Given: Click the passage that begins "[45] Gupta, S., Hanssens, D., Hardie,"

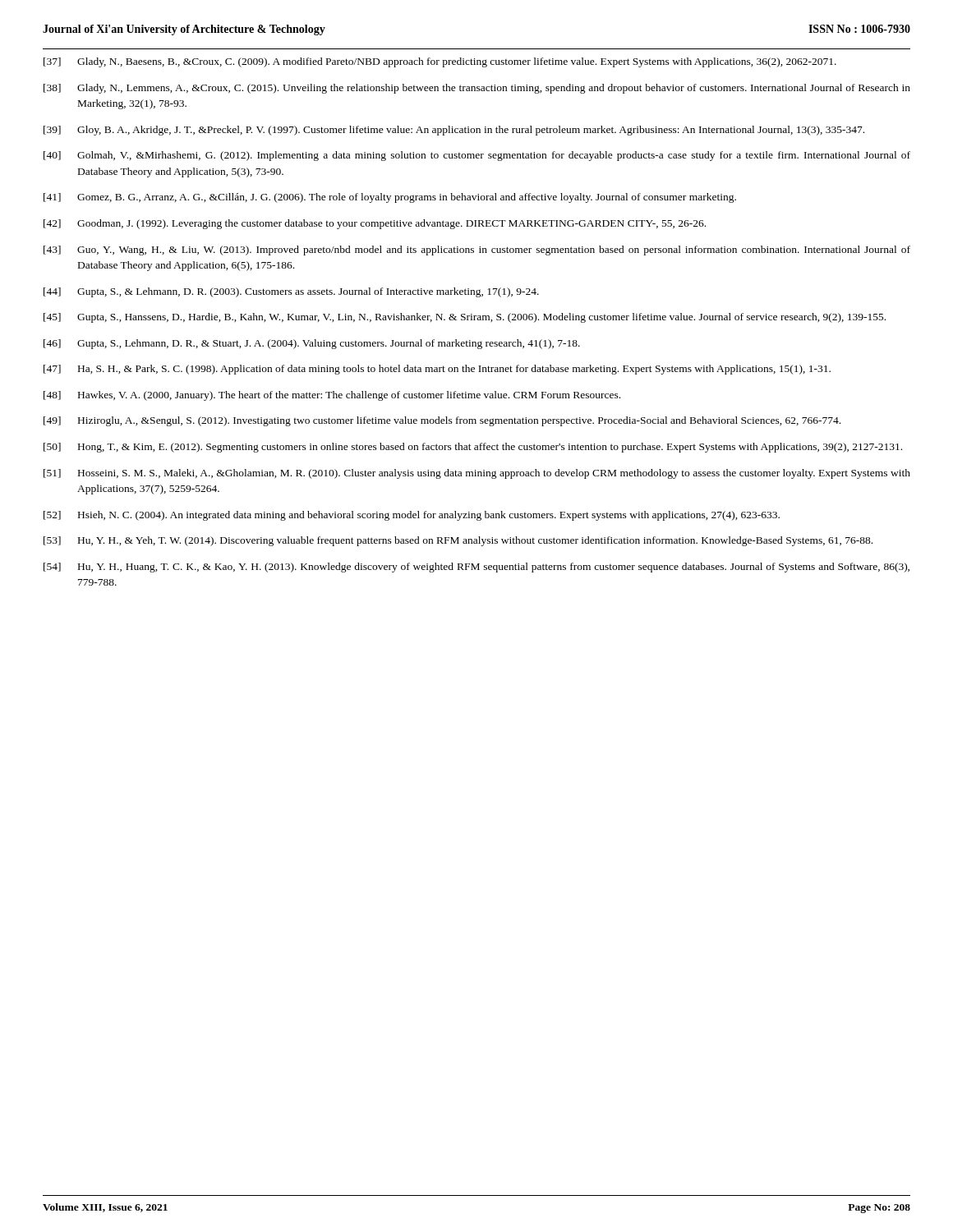Looking at the screenshot, I should pos(476,317).
